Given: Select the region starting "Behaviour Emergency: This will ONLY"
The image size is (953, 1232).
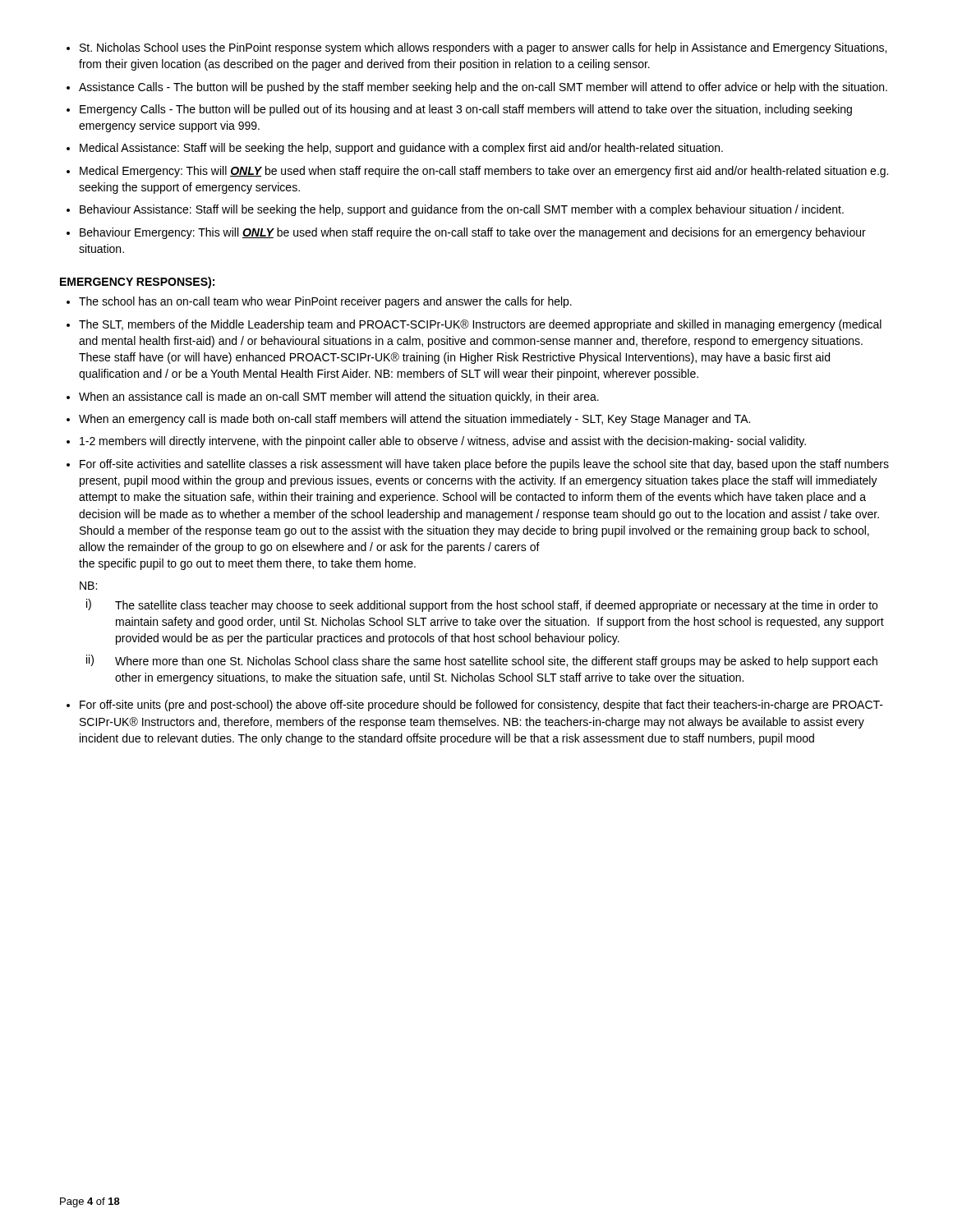Looking at the screenshot, I should coord(472,240).
